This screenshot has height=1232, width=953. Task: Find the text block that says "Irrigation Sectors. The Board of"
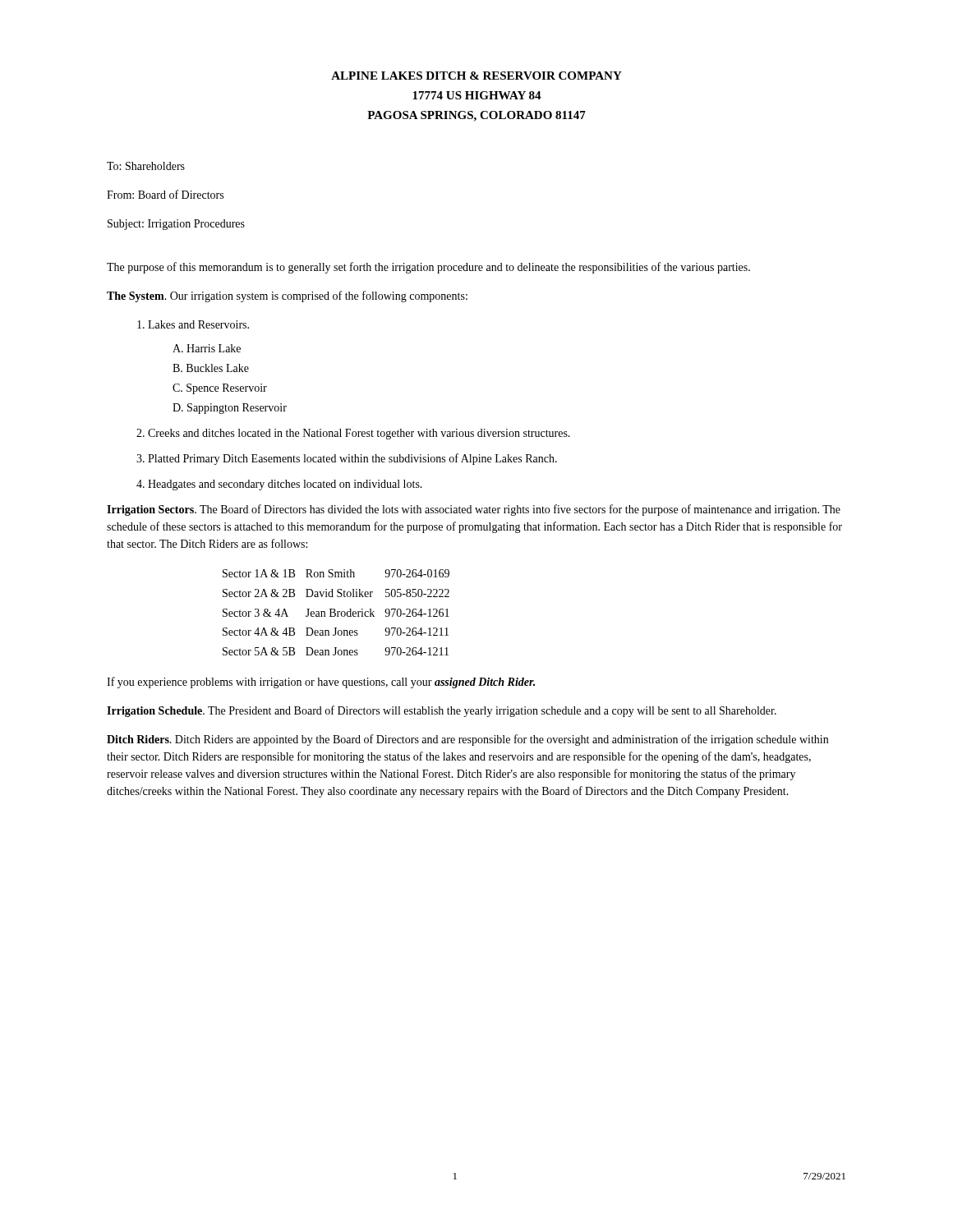474,527
